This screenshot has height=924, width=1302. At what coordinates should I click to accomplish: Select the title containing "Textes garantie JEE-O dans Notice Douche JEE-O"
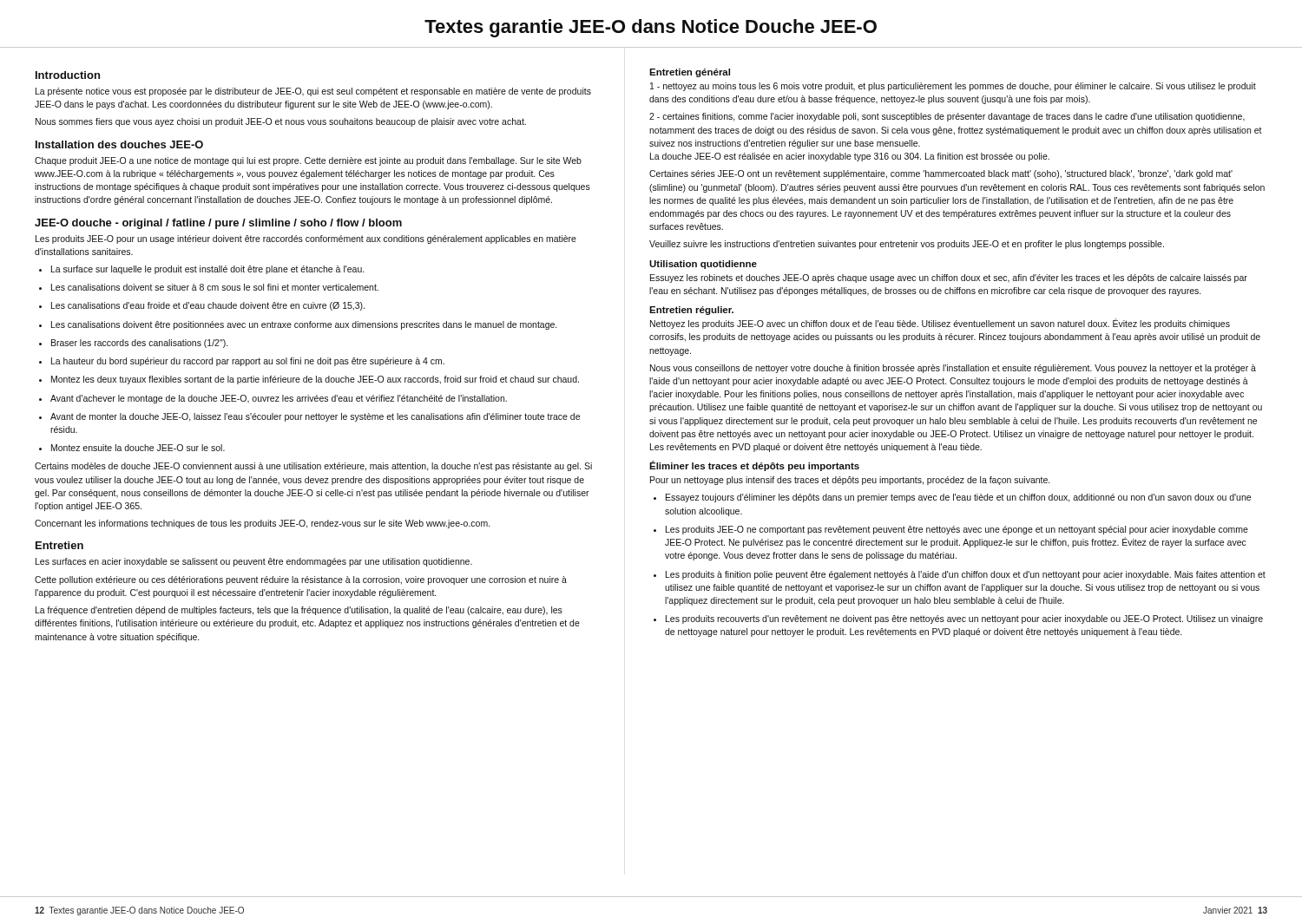tap(651, 27)
